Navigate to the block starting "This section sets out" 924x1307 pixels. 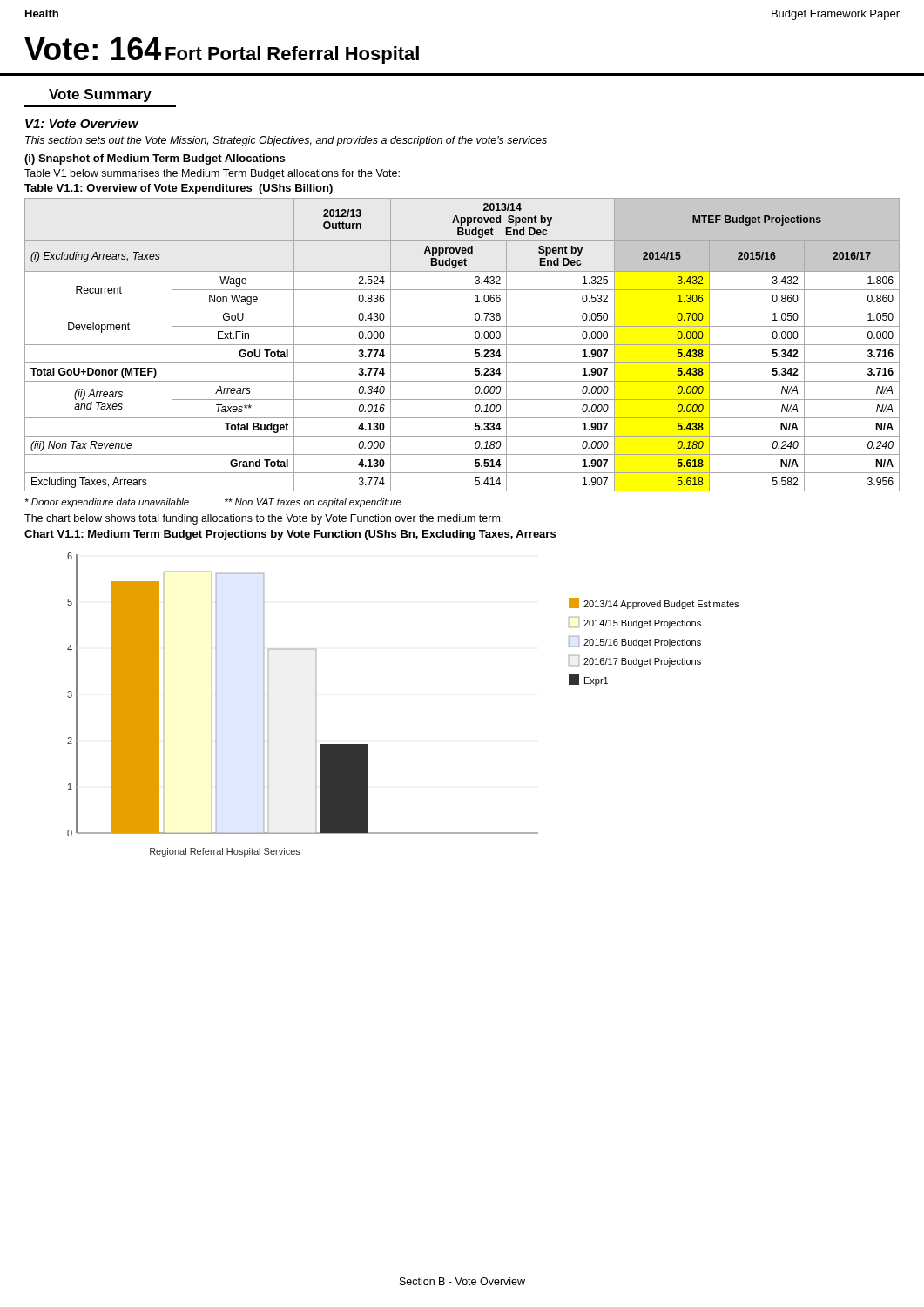click(286, 140)
